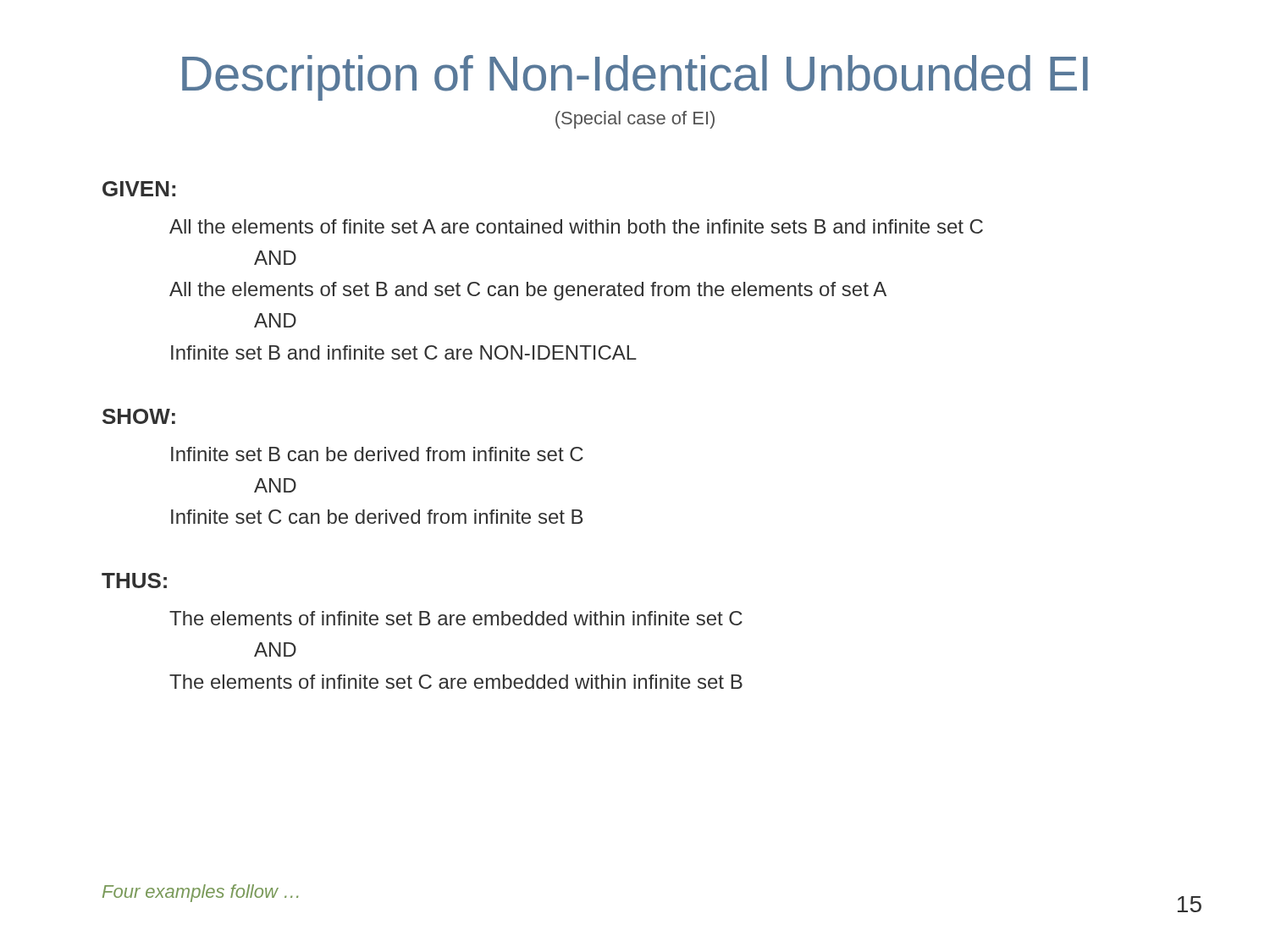Image resolution: width=1270 pixels, height=952 pixels.
Task: Click on the element starting "Description of Non-Identical Unbounded"
Action: (635, 87)
